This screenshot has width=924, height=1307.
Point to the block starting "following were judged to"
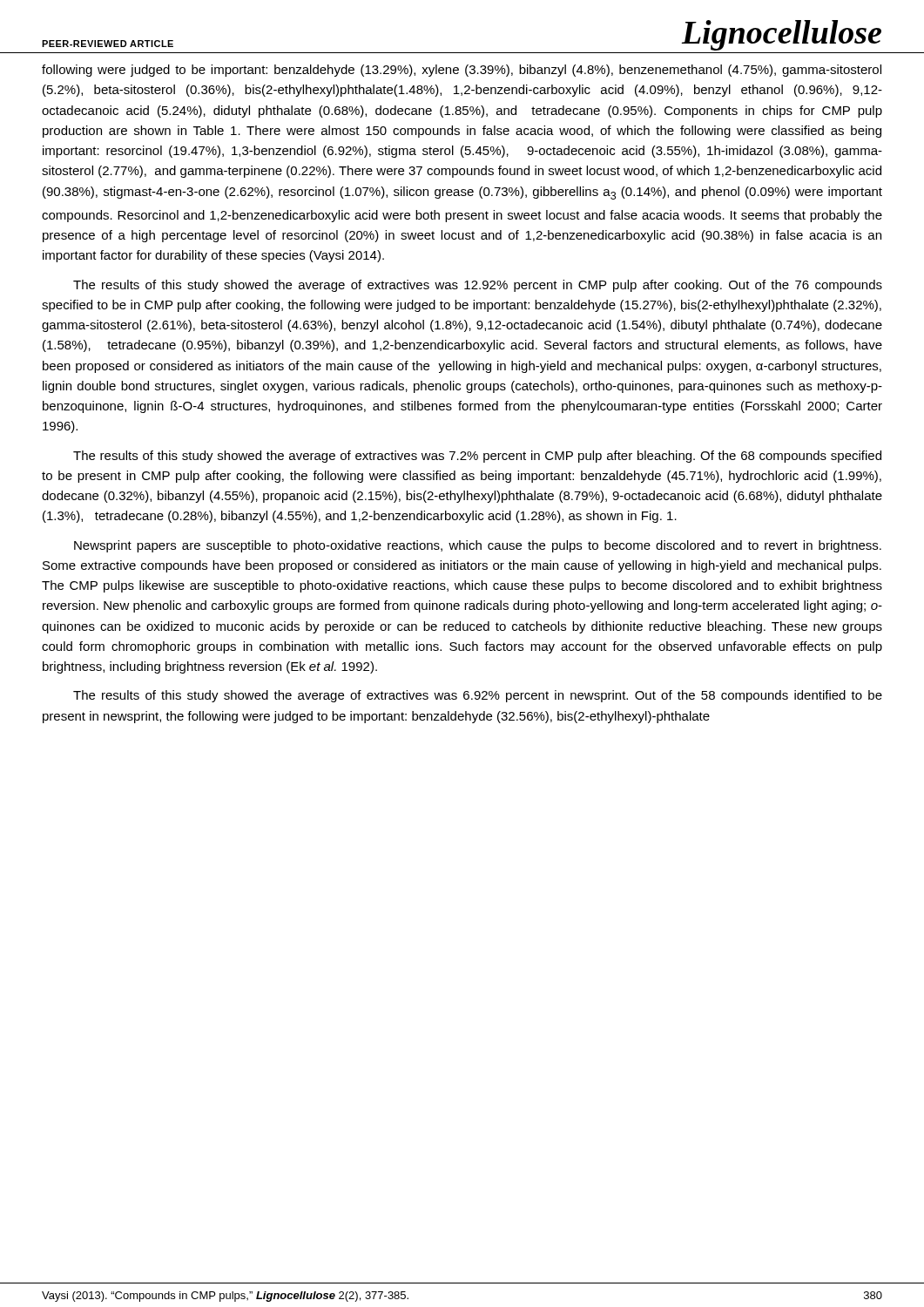click(x=462, y=162)
